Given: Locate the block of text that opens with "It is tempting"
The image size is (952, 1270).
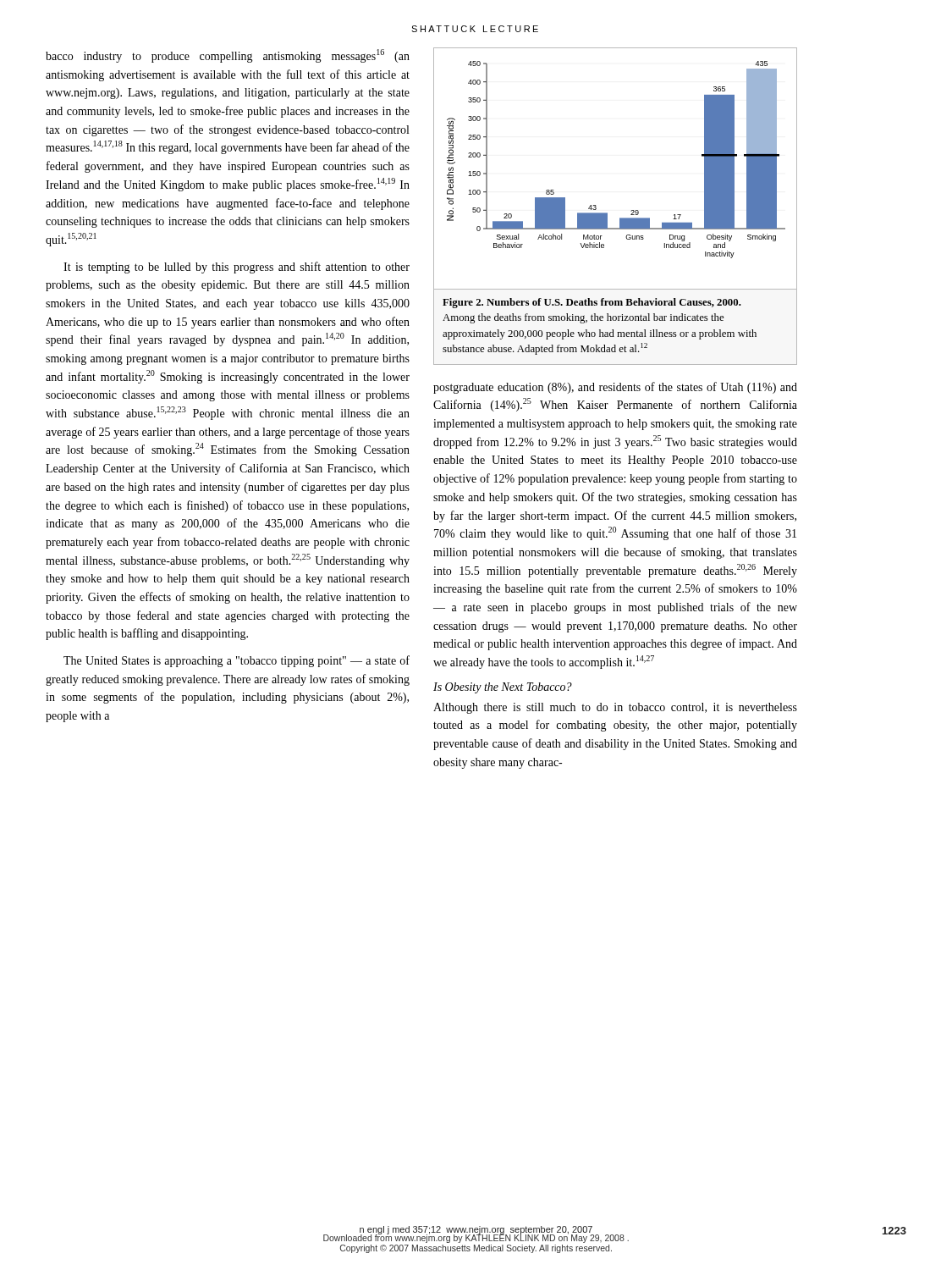Looking at the screenshot, I should pyautogui.click(x=228, y=451).
